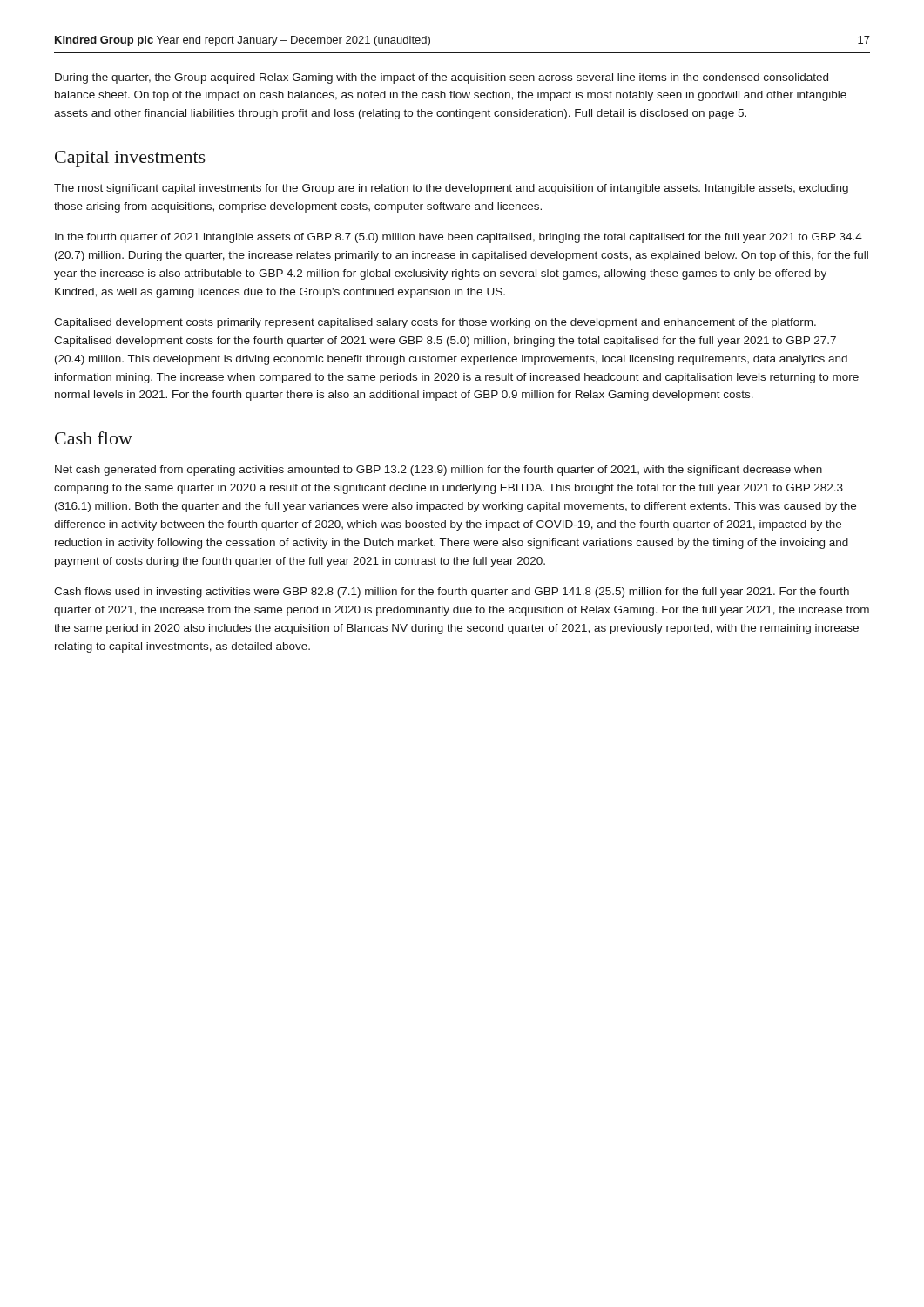Point to the passage starting "Capital investments"
924x1307 pixels.
(130, 157)
